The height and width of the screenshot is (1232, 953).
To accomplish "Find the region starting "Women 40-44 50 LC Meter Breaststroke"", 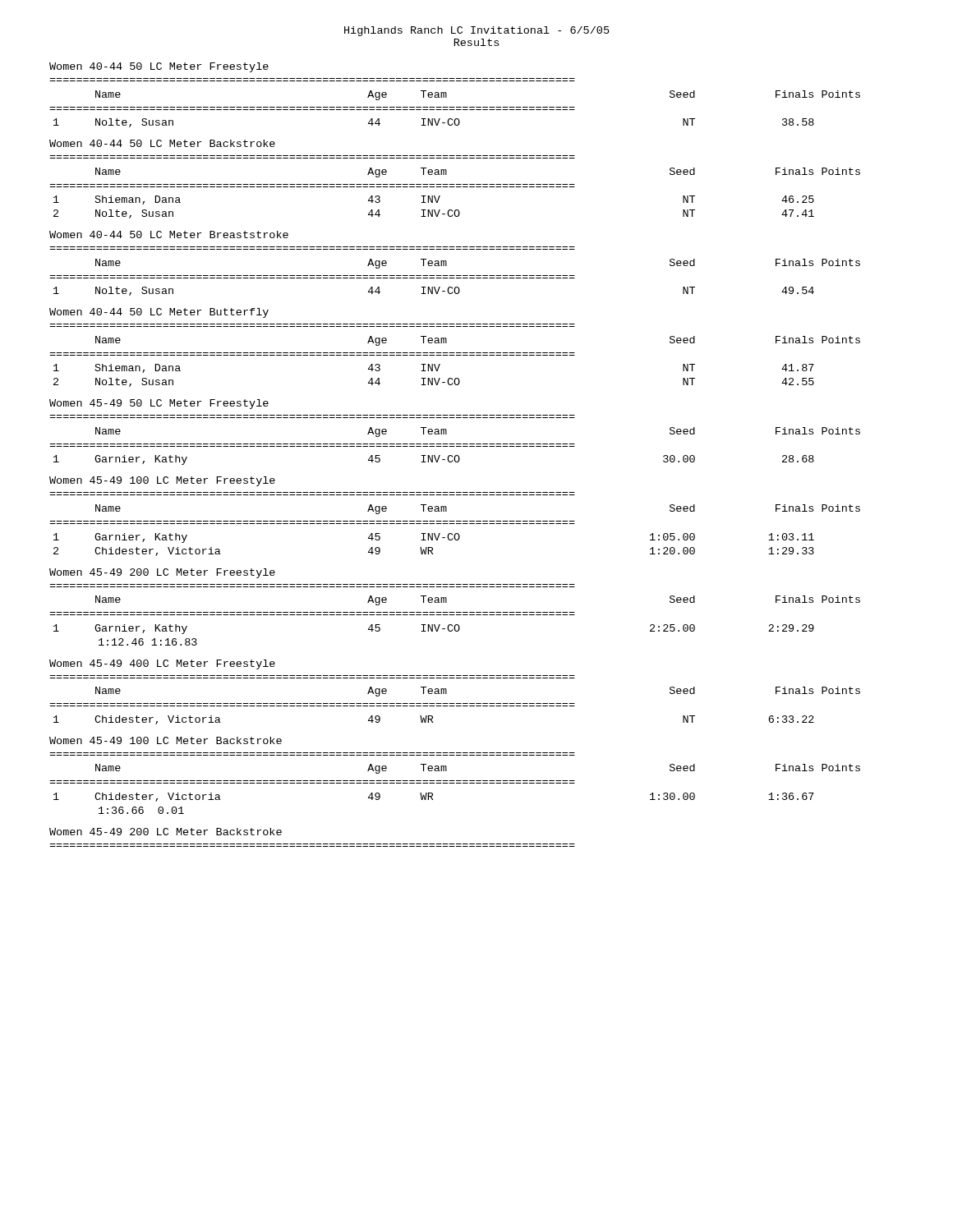I will click(169, 235).
